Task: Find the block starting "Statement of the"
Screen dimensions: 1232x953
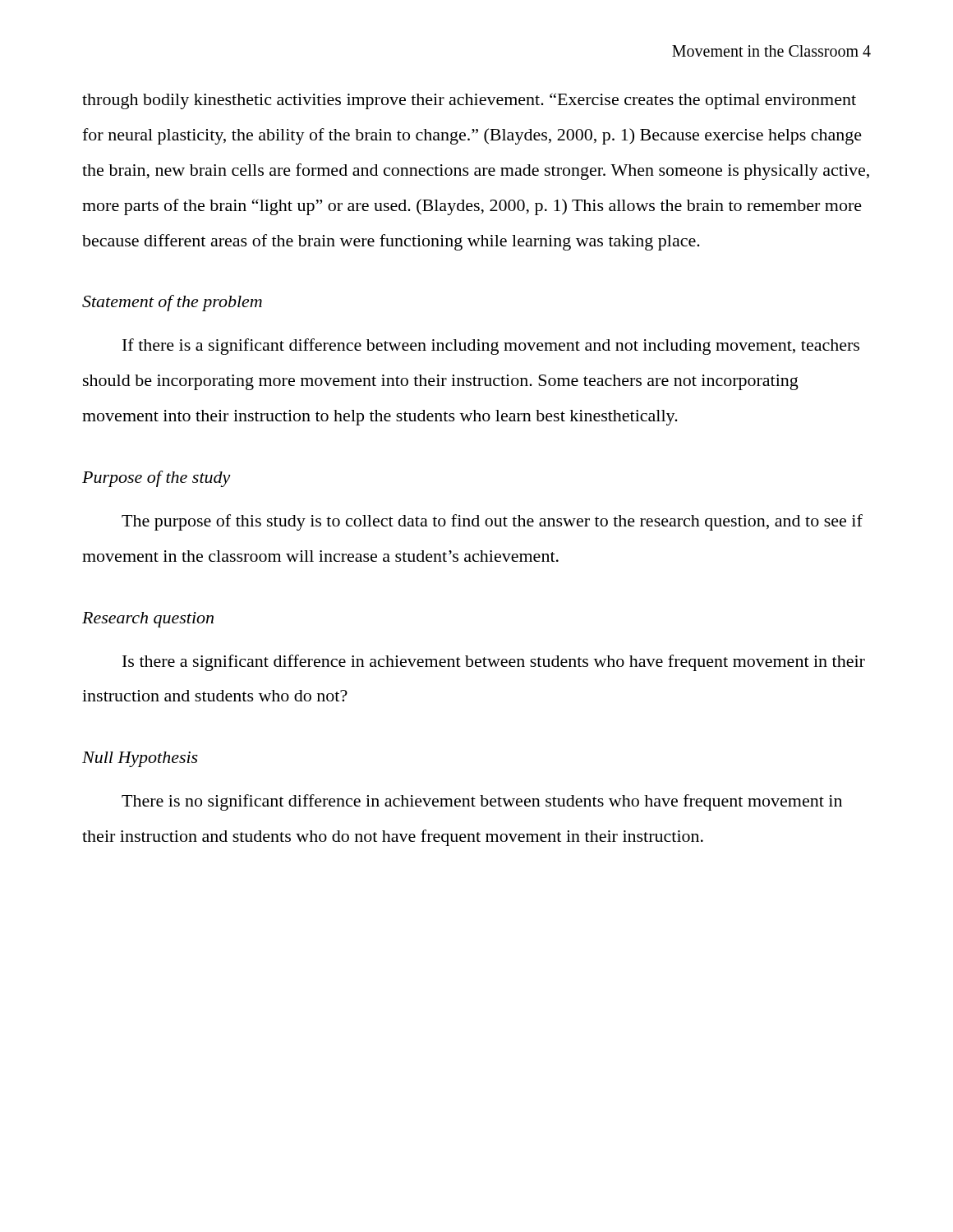Action: (172, 301)
